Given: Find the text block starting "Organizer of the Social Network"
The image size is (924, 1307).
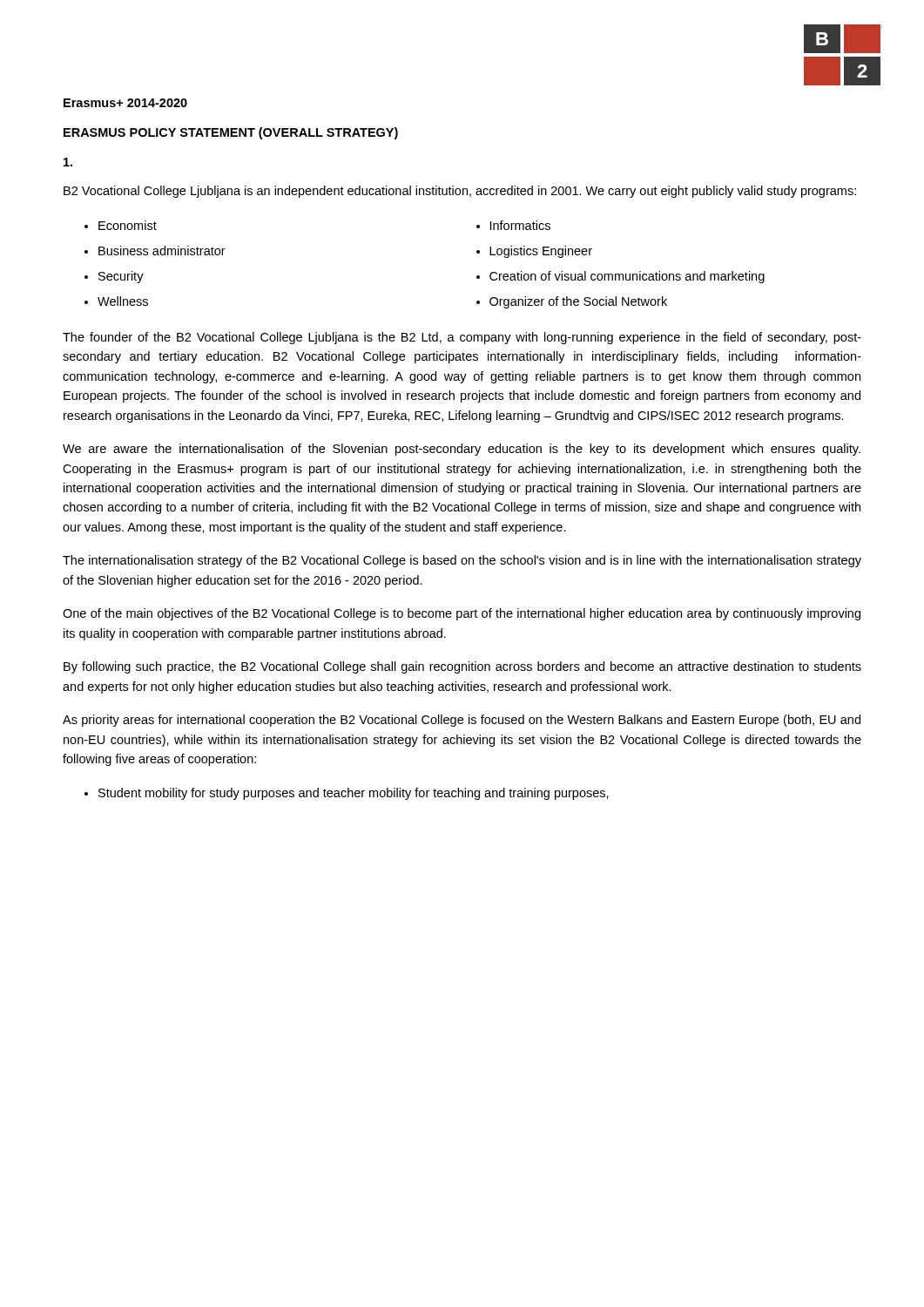Looking at the screenshot, I should click(578, 301).
